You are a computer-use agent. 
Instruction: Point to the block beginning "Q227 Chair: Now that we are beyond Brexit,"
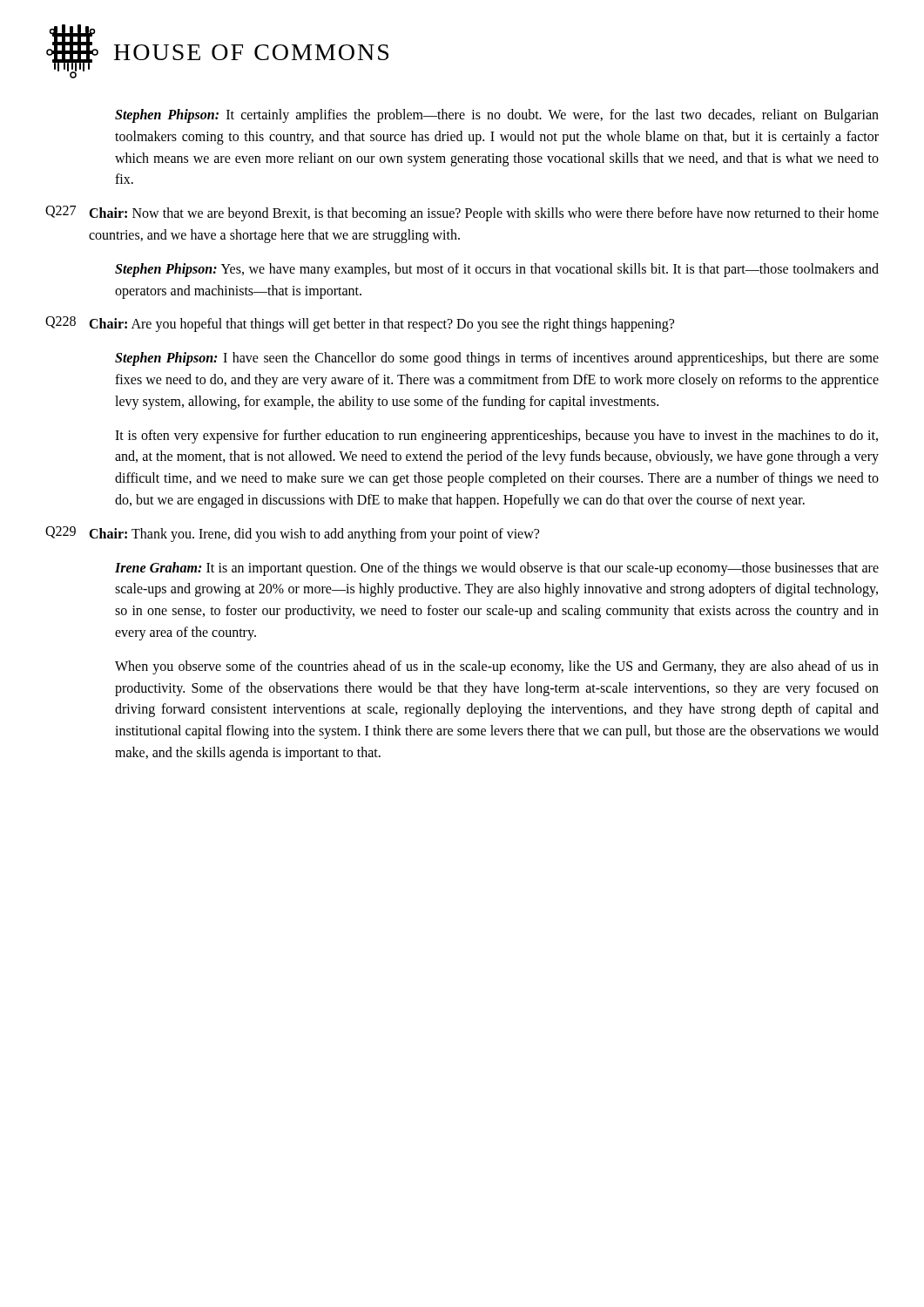tap(462, 225)
